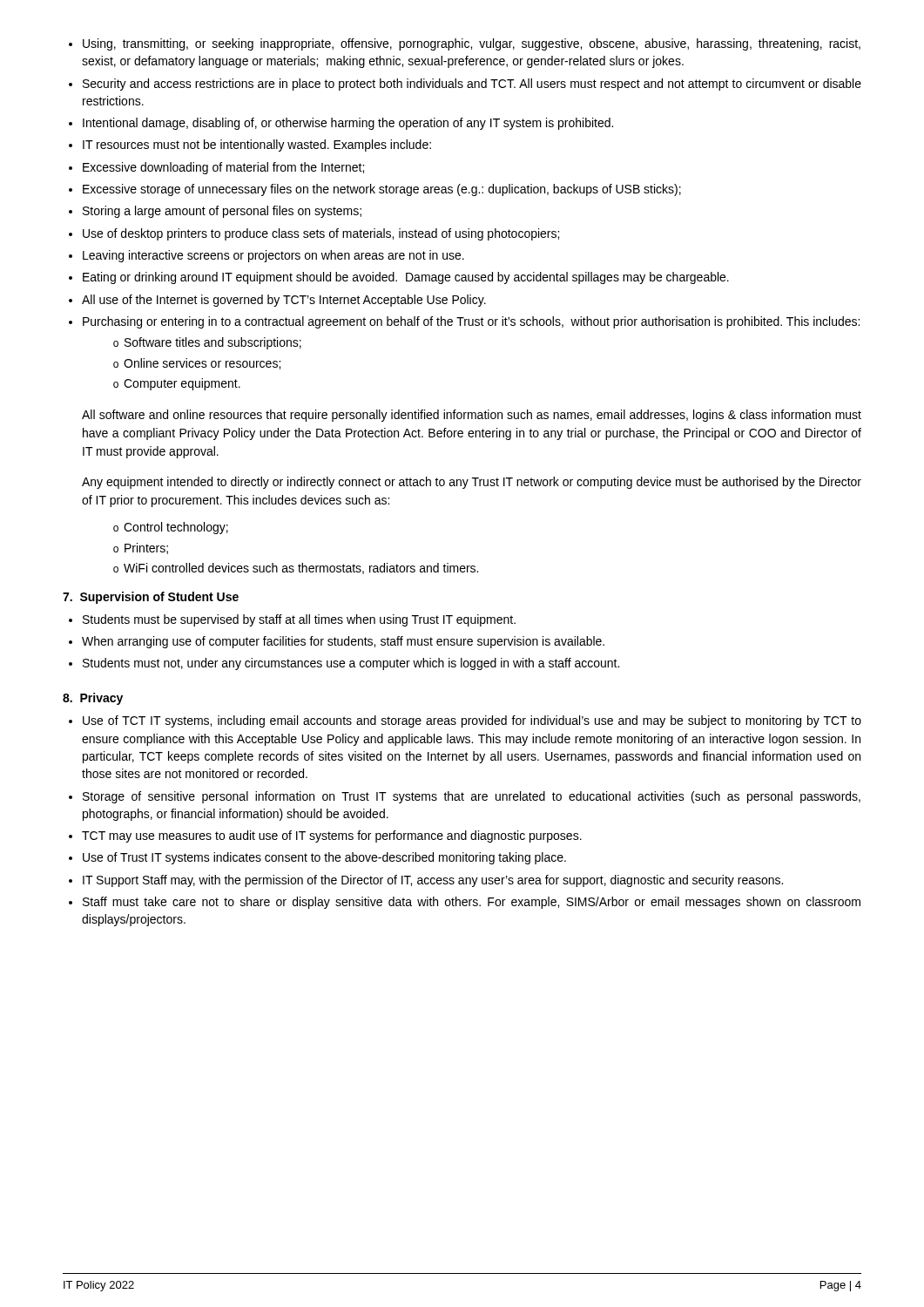Select the text starting "8. Privacy"

(x=93, y=698)
